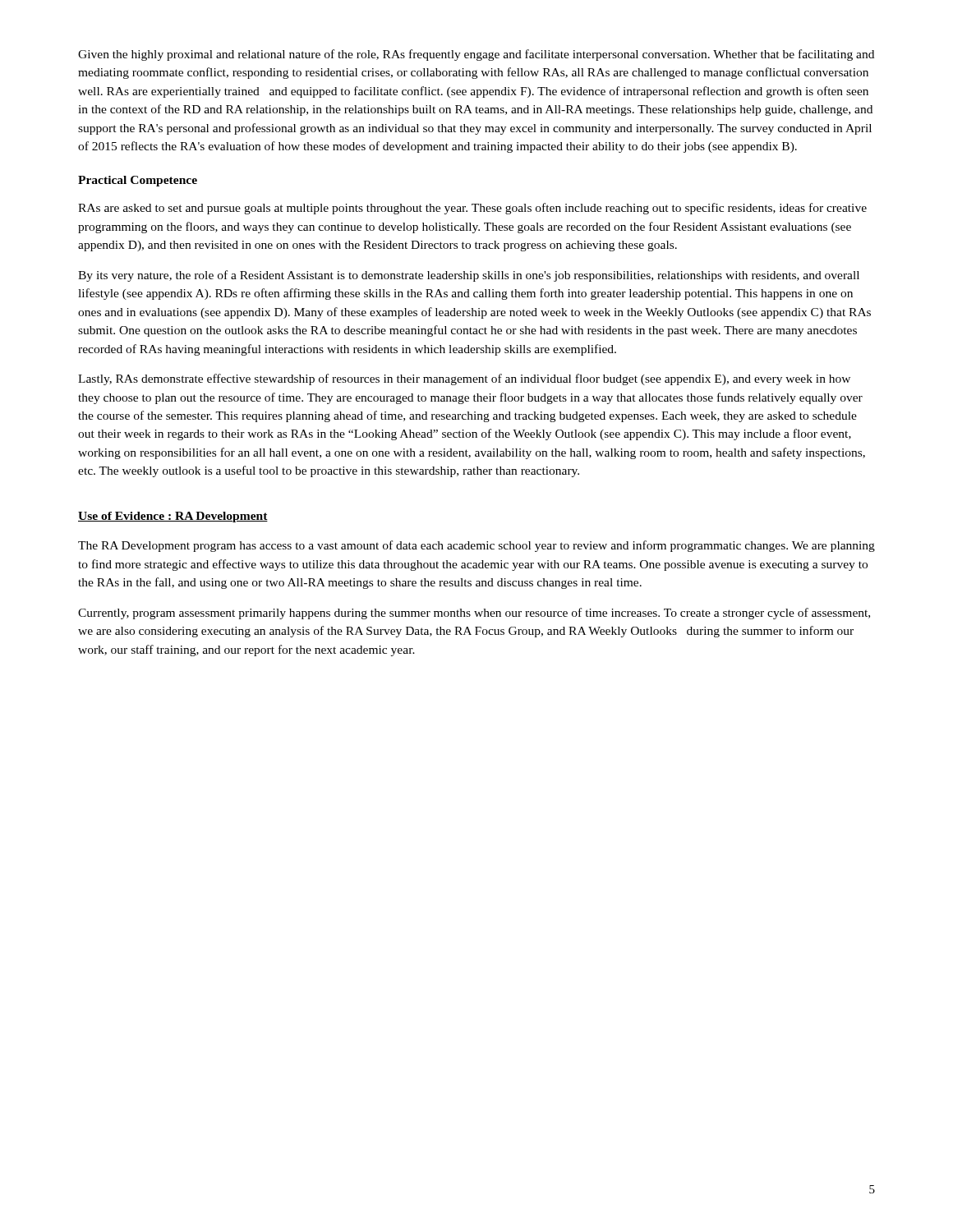Navigate to the text block starting "Lastly, RAs demonstrate effective"
953x1232 pixels.
pyautogui.click(x=476, y=425)
